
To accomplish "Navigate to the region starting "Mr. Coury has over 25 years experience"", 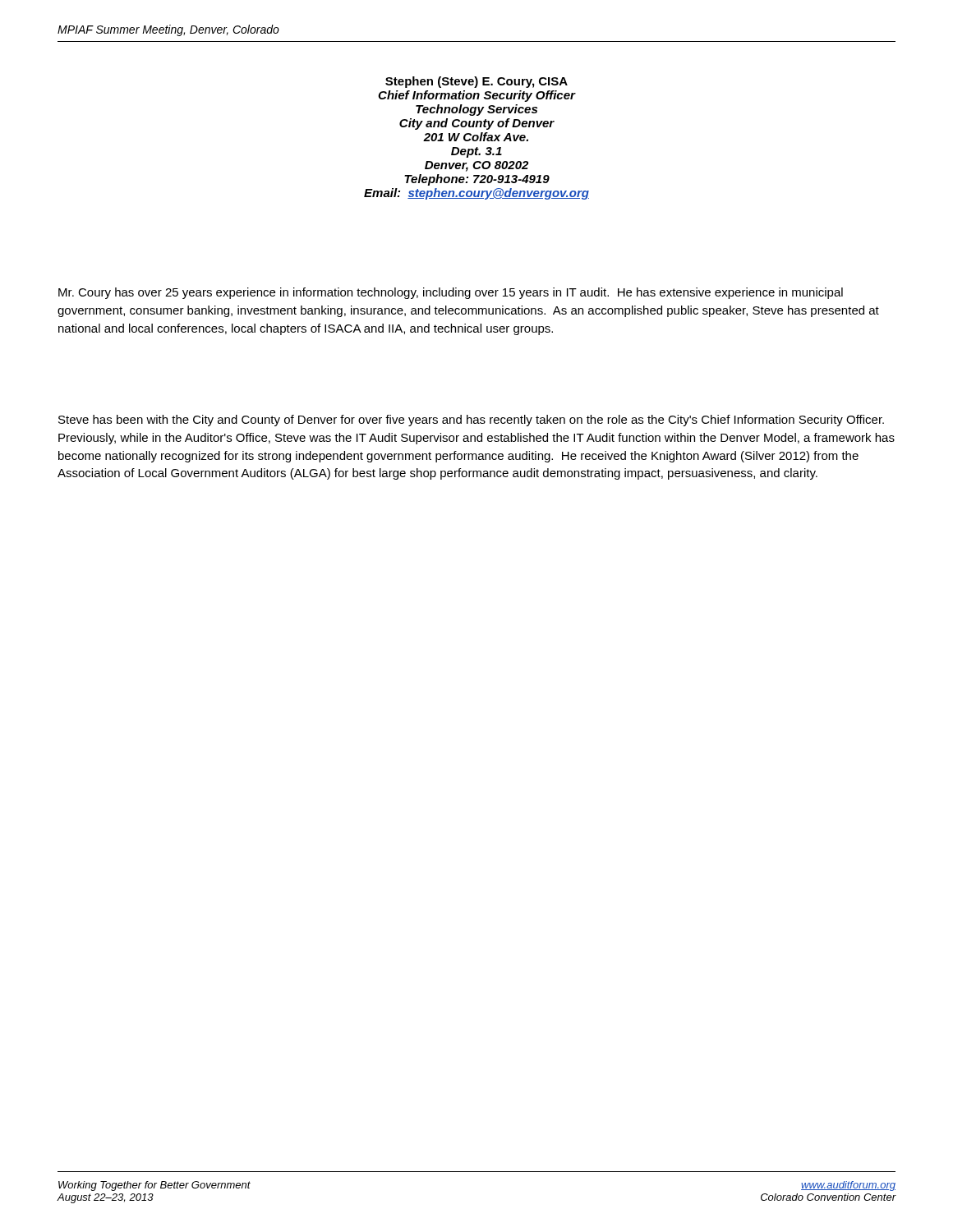I will (x=468, y=310).
